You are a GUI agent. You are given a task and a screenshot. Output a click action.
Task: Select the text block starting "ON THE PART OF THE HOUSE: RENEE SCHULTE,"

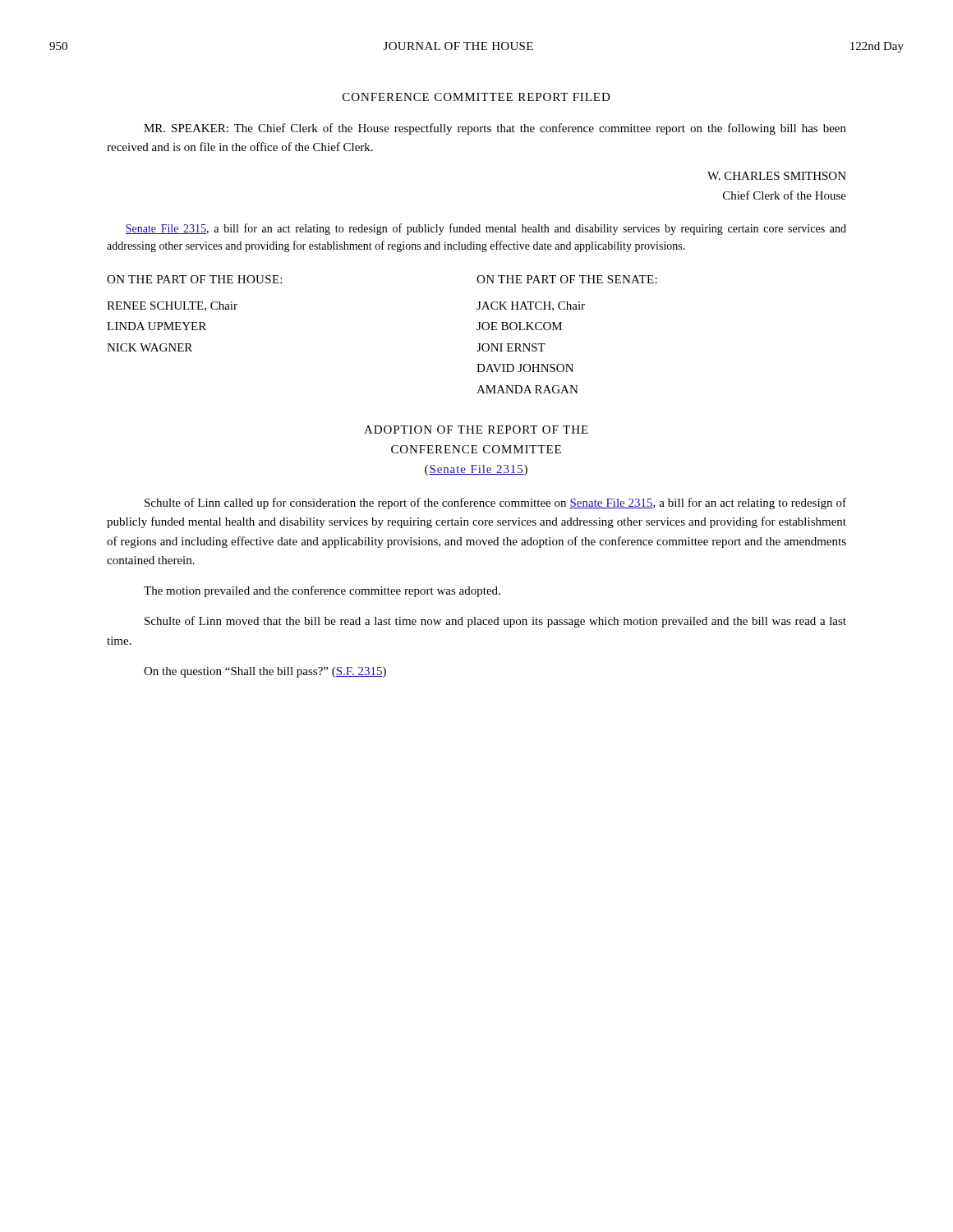coord(476,335)
